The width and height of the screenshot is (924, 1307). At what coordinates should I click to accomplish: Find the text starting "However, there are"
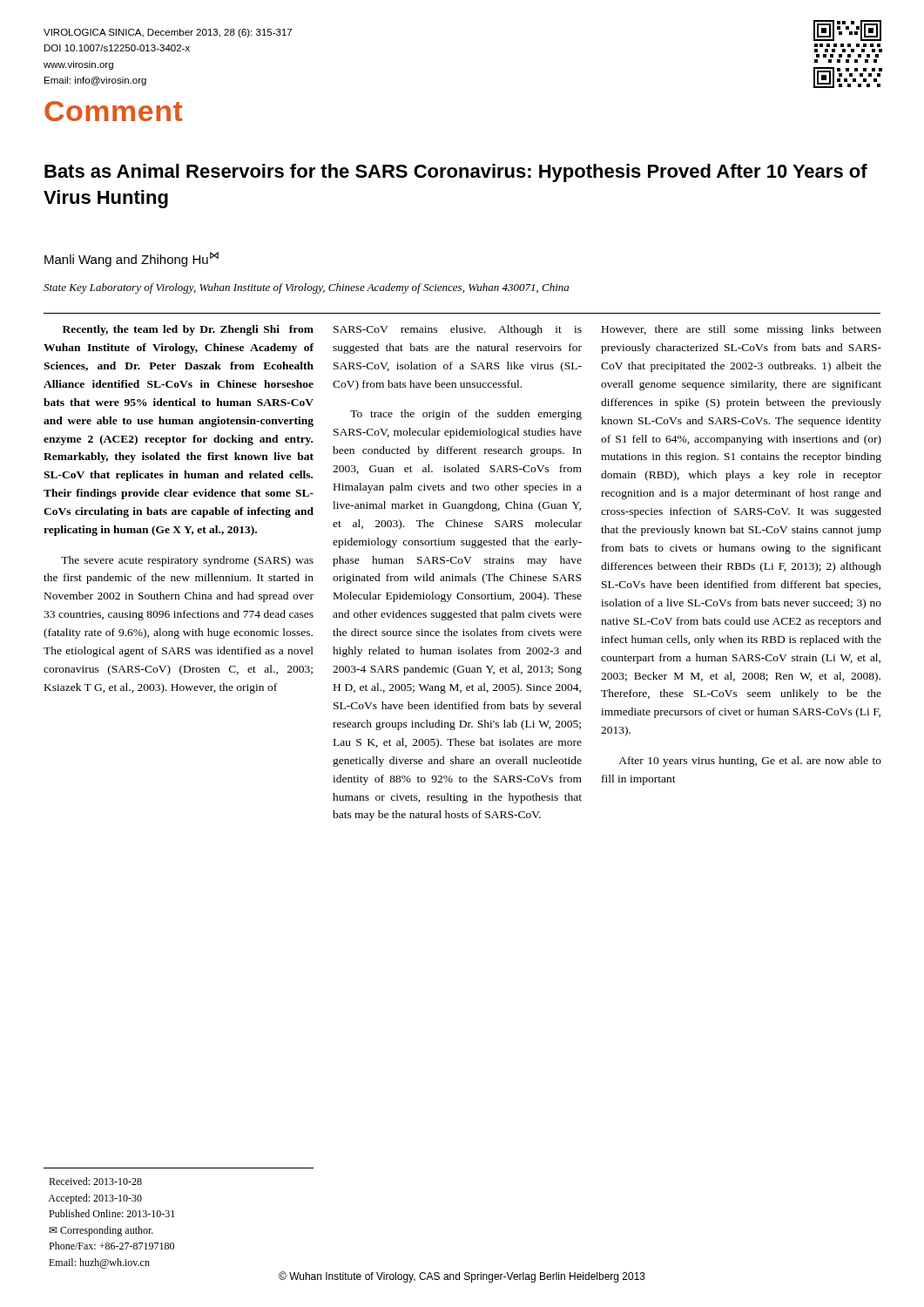point(741,554)
